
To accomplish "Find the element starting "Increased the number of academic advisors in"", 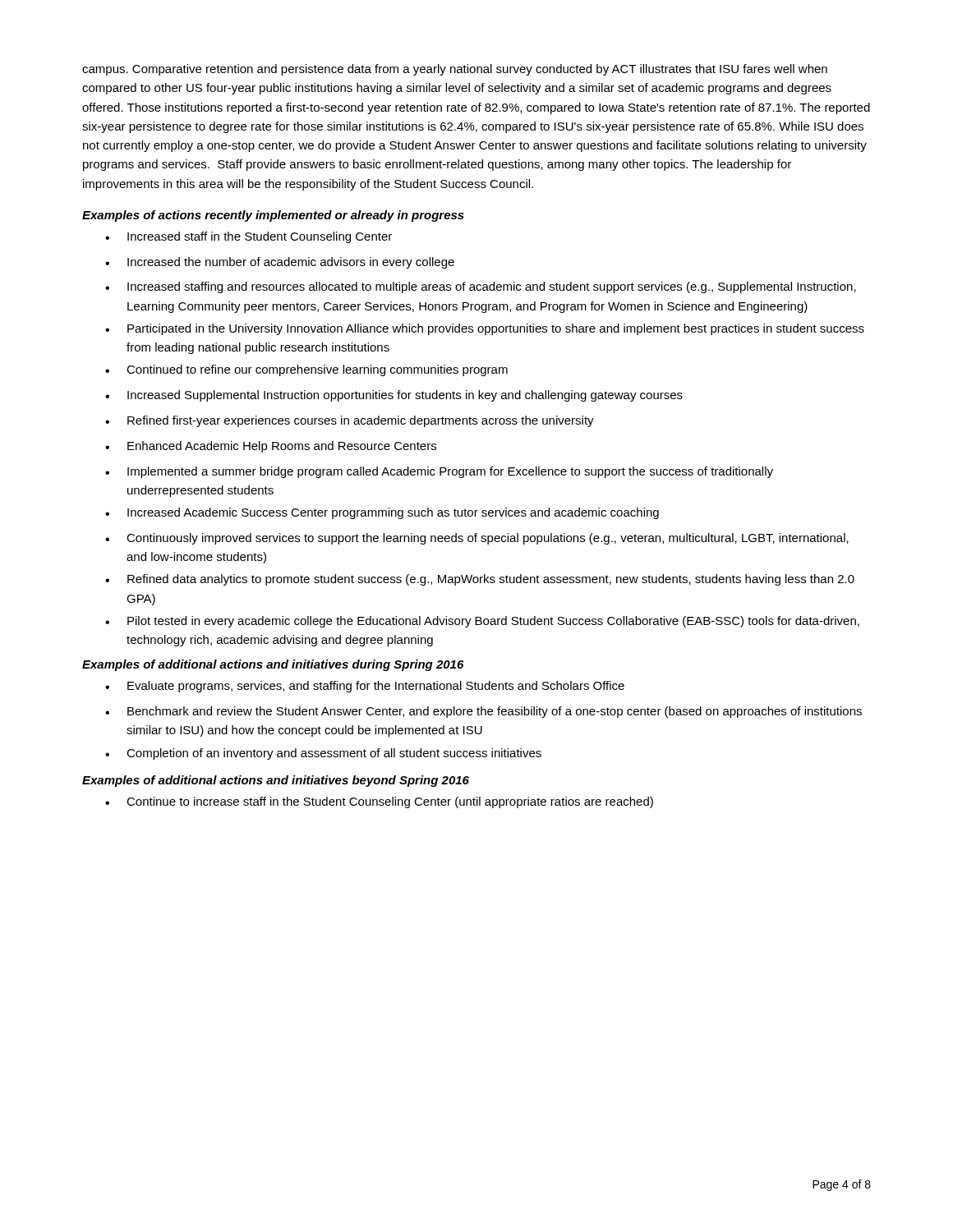I will (280, 263).
